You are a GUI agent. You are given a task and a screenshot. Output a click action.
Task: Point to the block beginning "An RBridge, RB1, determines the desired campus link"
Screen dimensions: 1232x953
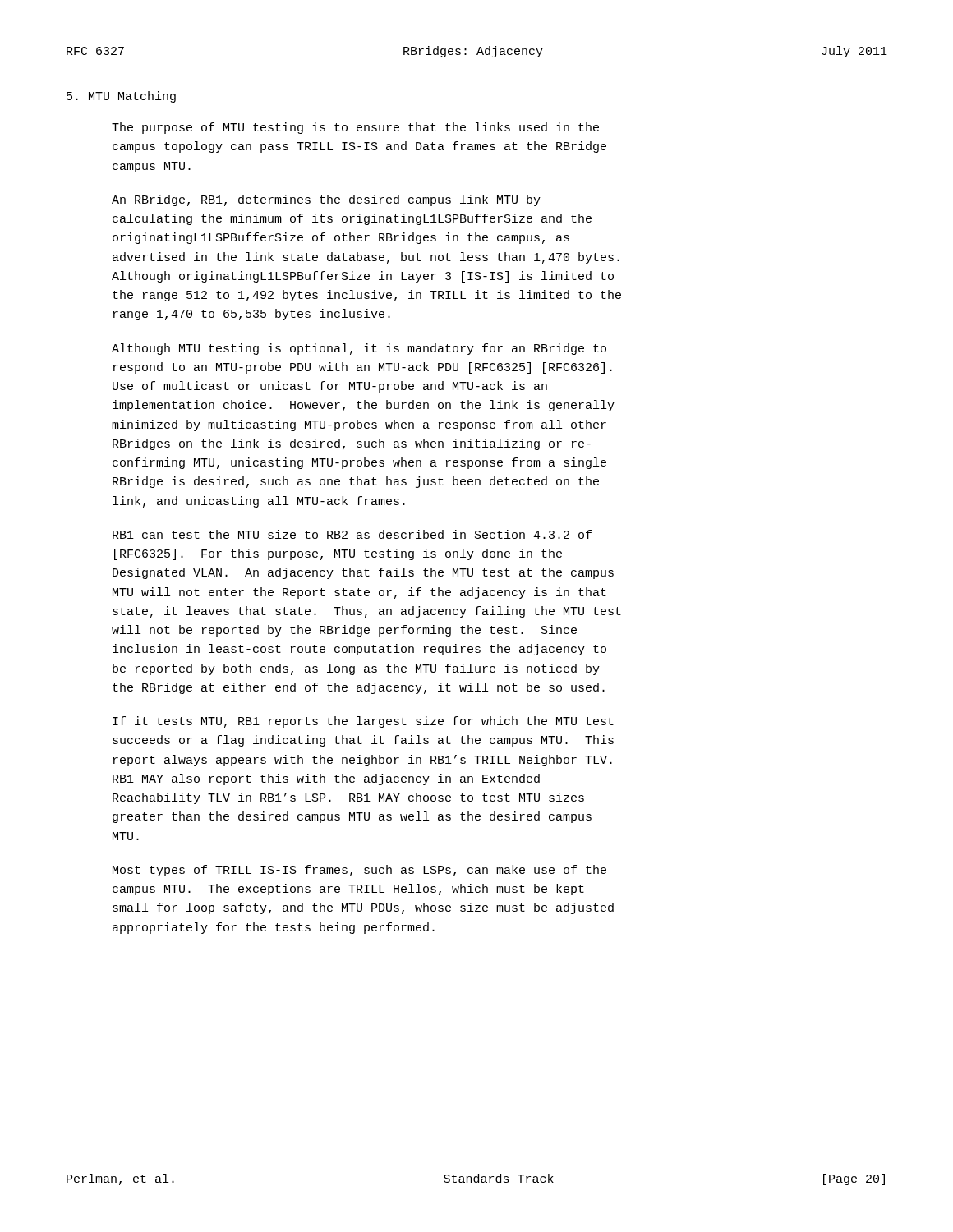click(367, 258)
